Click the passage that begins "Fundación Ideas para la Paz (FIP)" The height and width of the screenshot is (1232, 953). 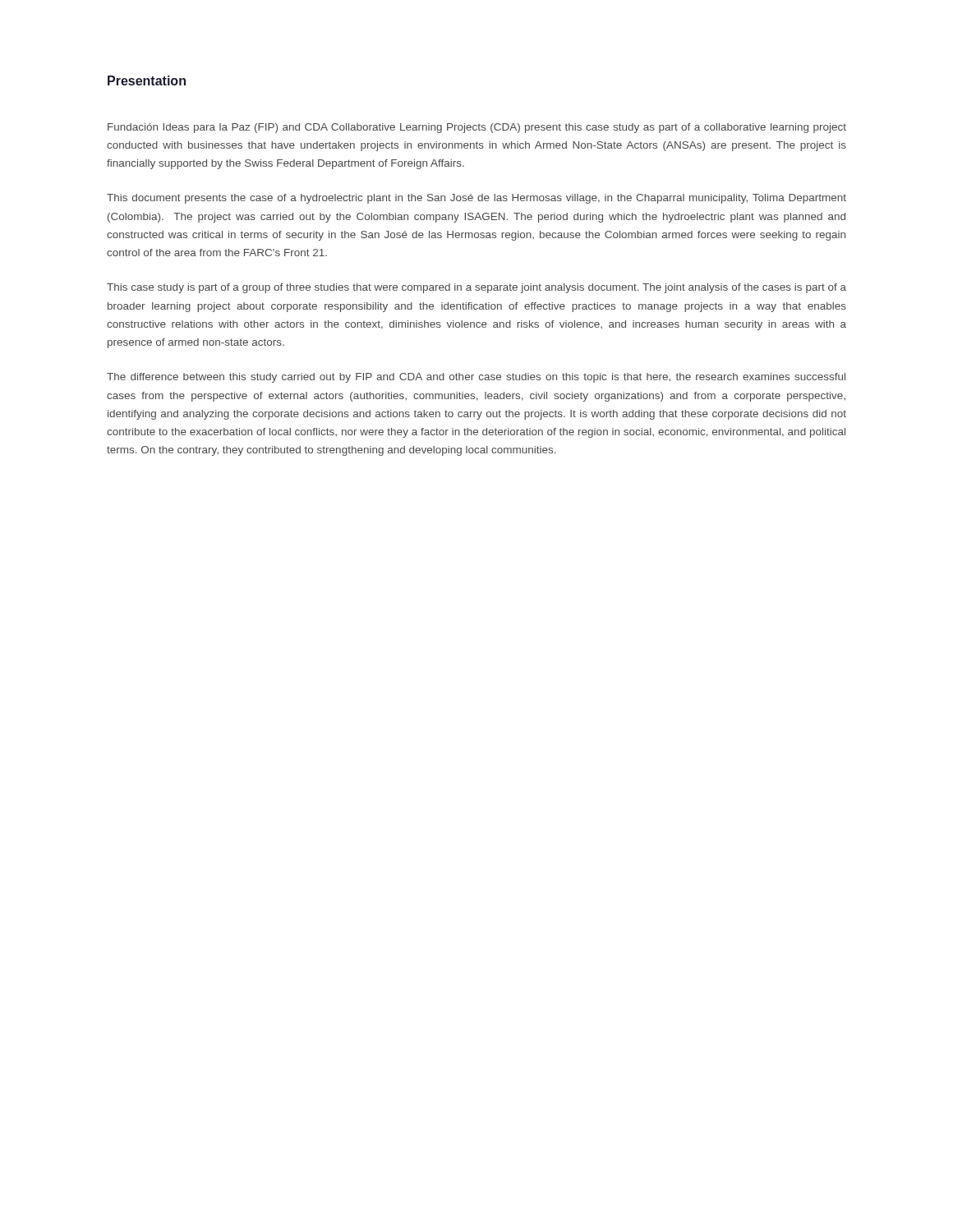(476, 145)
